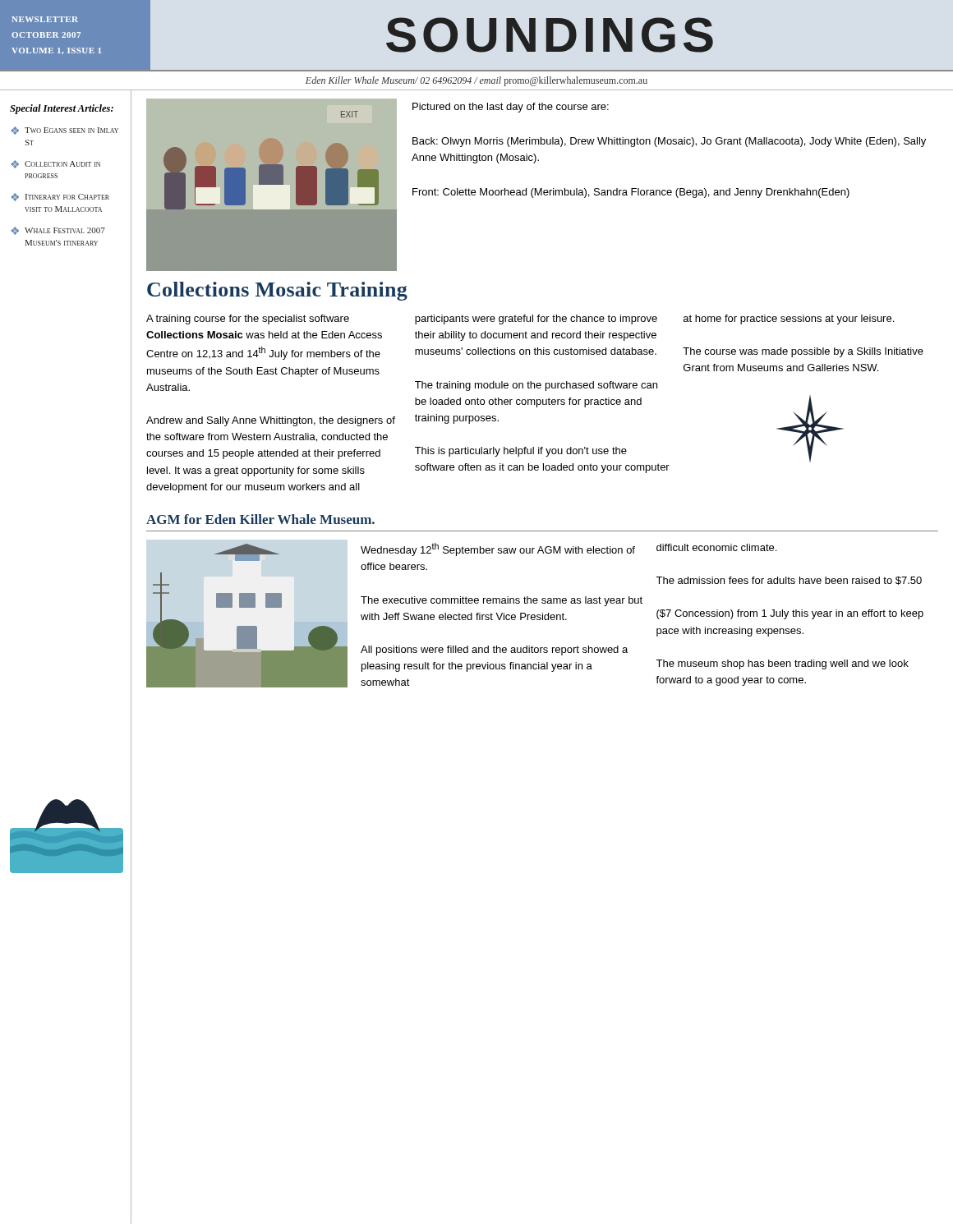Click on the element starting "participants were grateful for the"
Image resolution: width=953 pixels, height=1232 pixels.
[542, 393]
